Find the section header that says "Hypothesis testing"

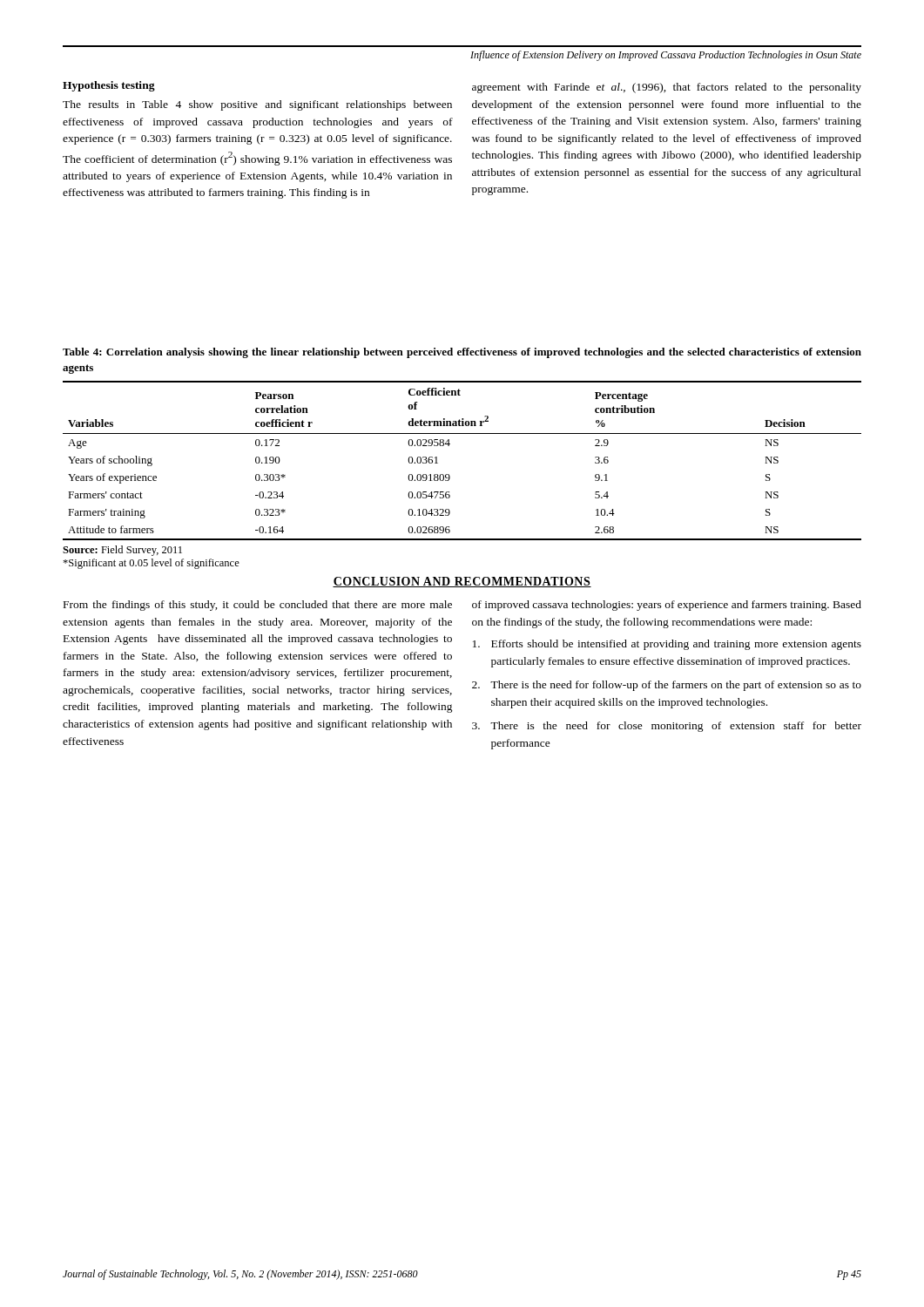tap(109, 85)
